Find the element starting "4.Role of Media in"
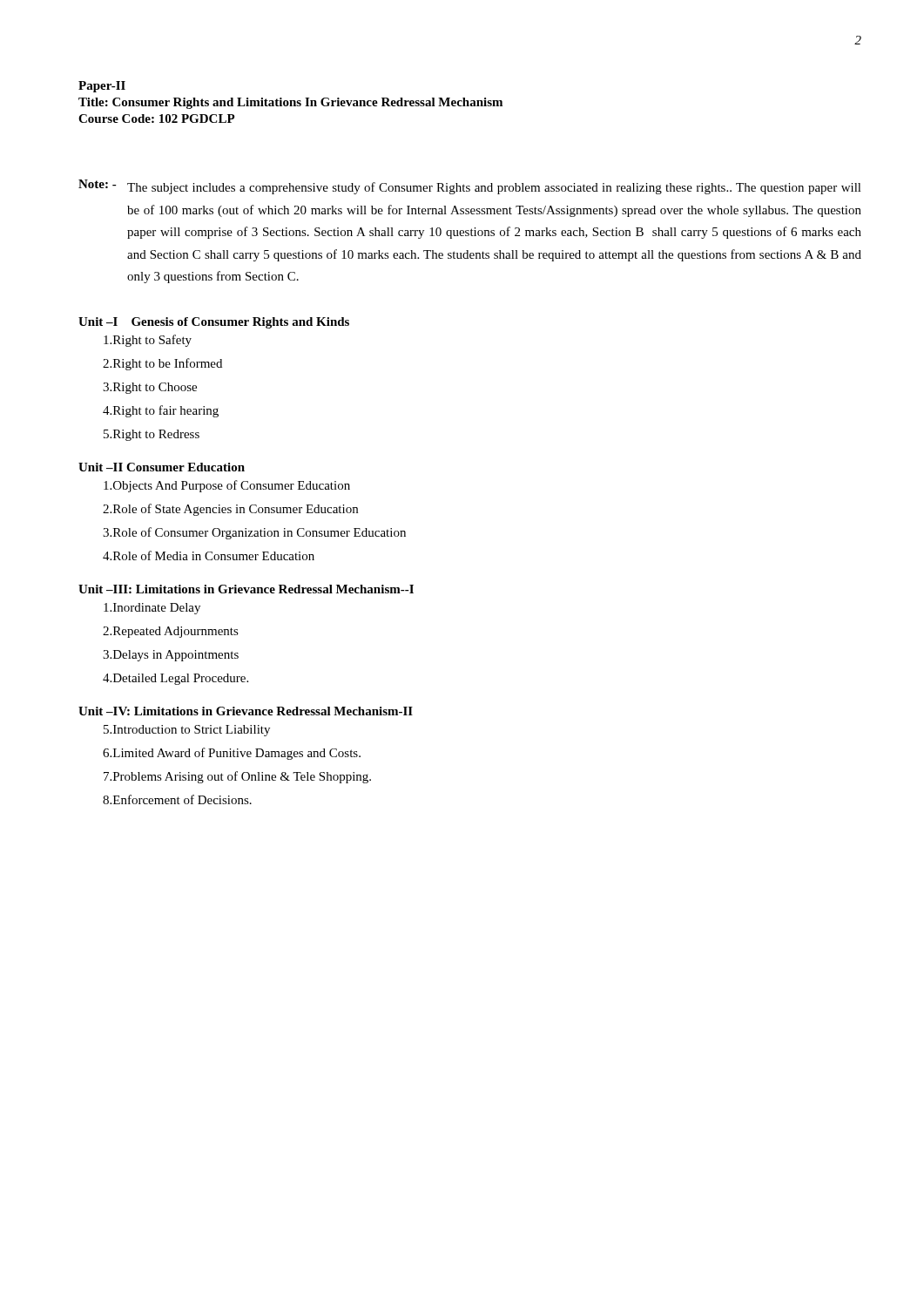 [196, 555]
